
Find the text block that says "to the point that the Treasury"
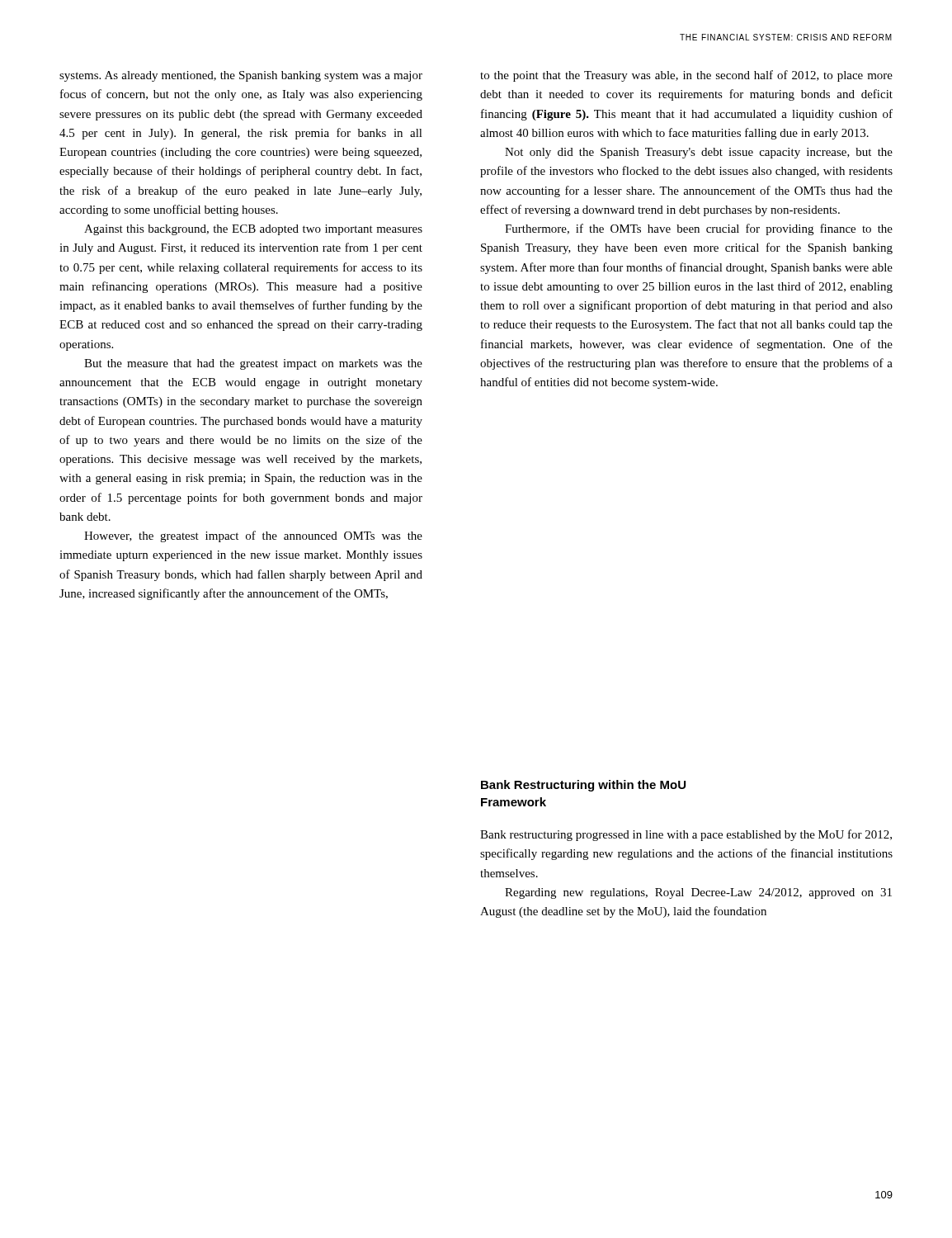coord(686,229)
